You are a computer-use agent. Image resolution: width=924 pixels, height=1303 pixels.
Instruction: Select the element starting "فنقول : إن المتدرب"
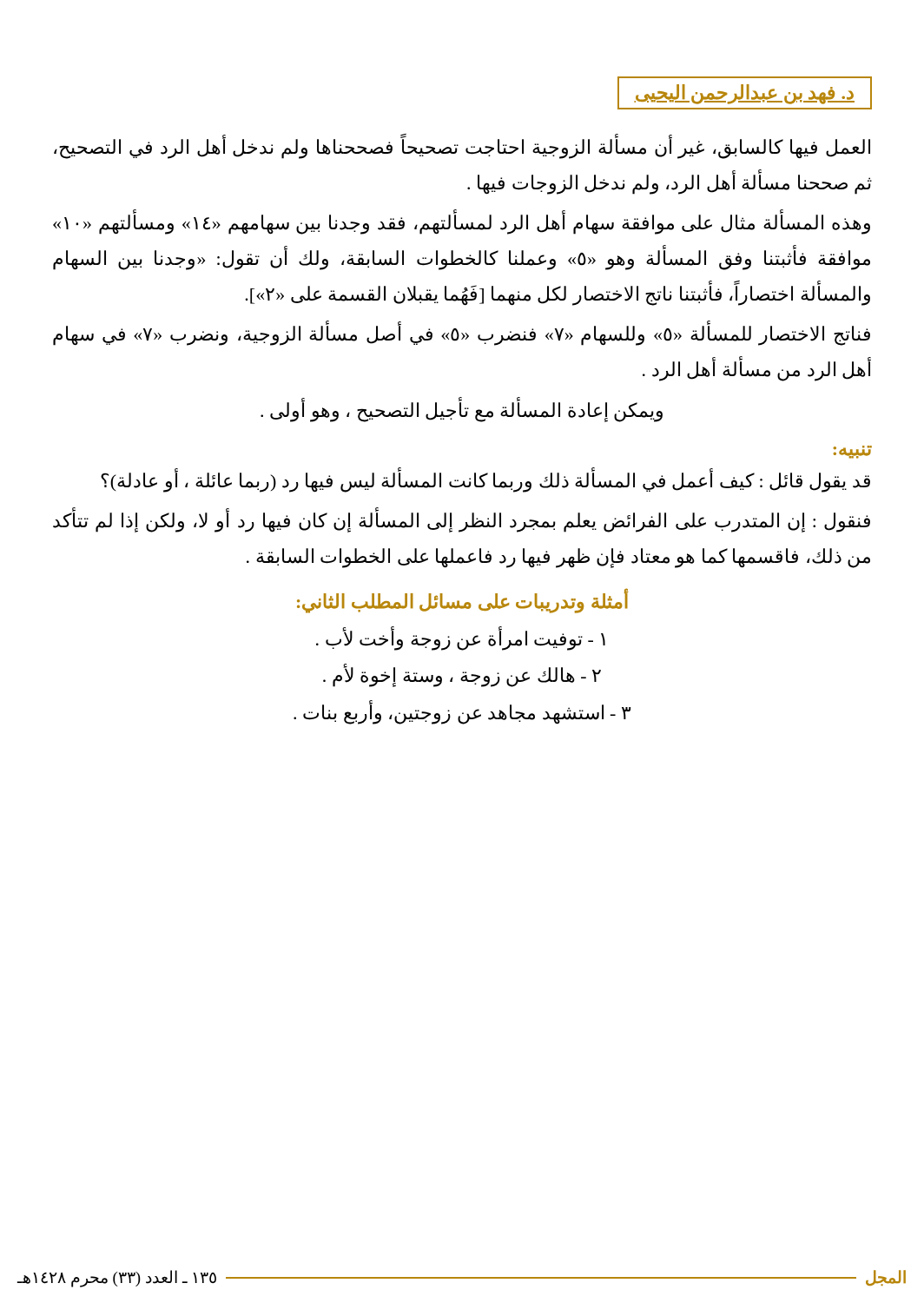click(x=462, y=539)
